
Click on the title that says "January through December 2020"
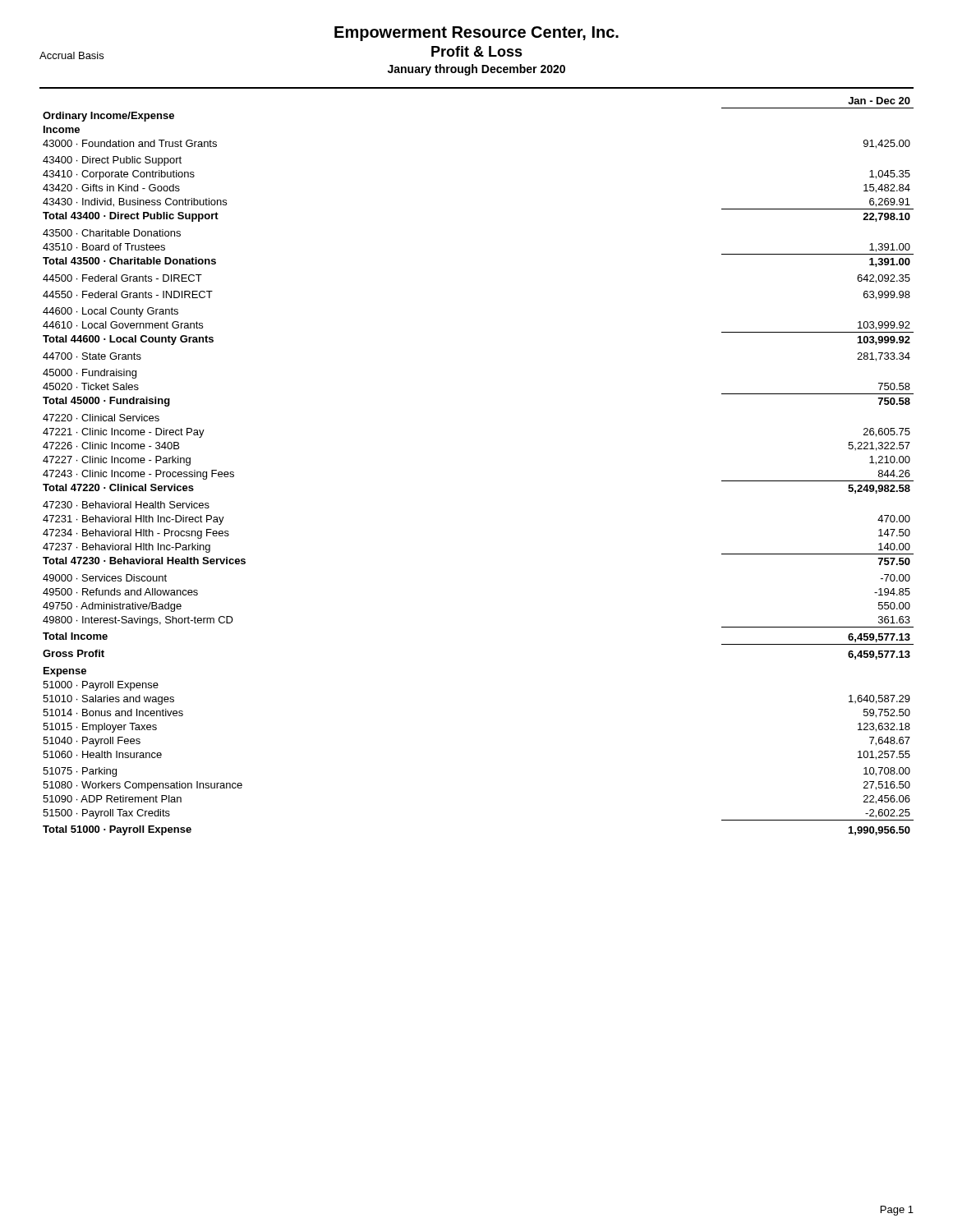(476, 69)
